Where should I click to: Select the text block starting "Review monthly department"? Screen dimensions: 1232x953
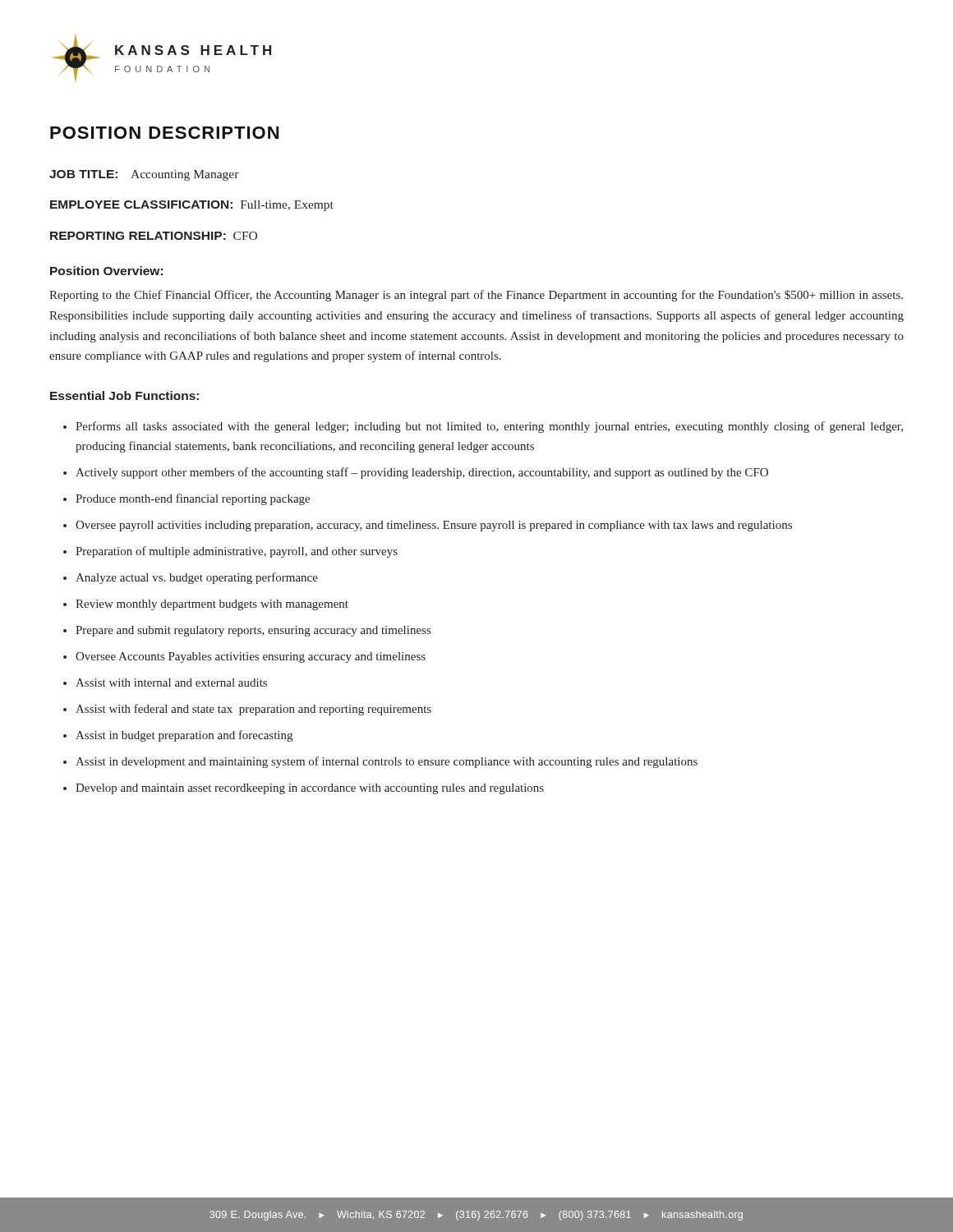pyautogui.click(x=212, y=604)
